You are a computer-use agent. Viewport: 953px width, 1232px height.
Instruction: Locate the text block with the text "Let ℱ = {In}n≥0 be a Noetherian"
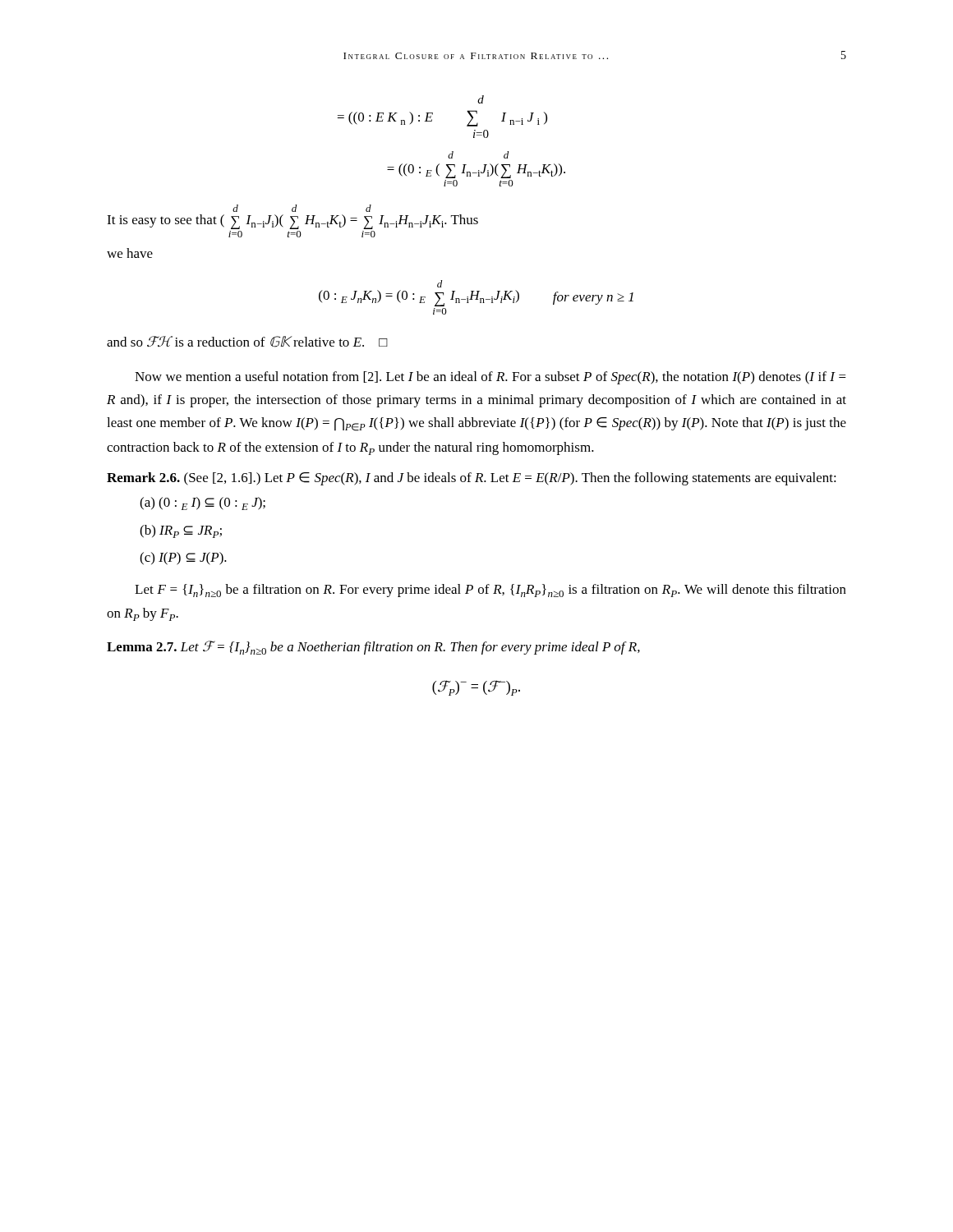coord(410,647)
